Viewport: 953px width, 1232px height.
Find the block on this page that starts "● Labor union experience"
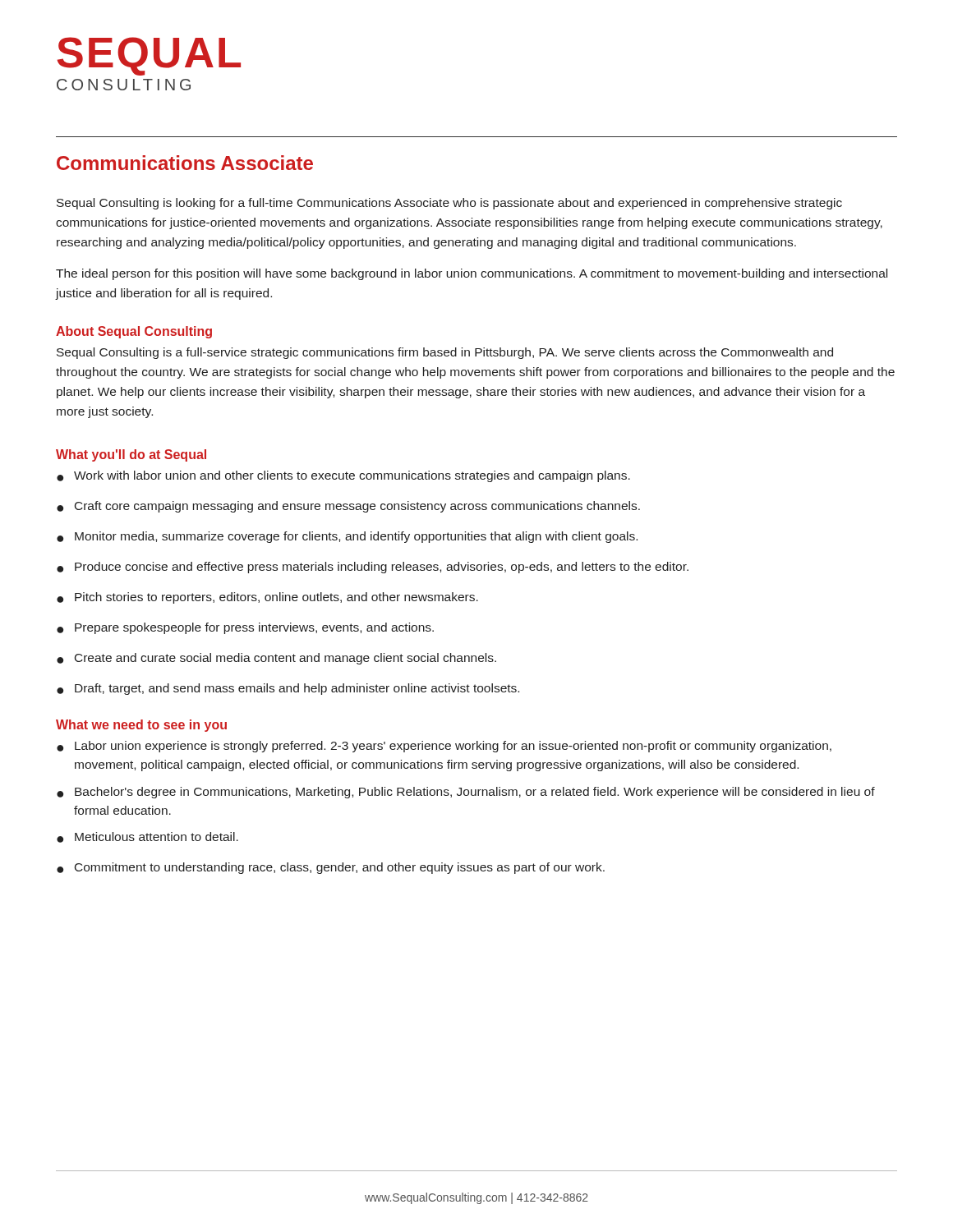476,755
